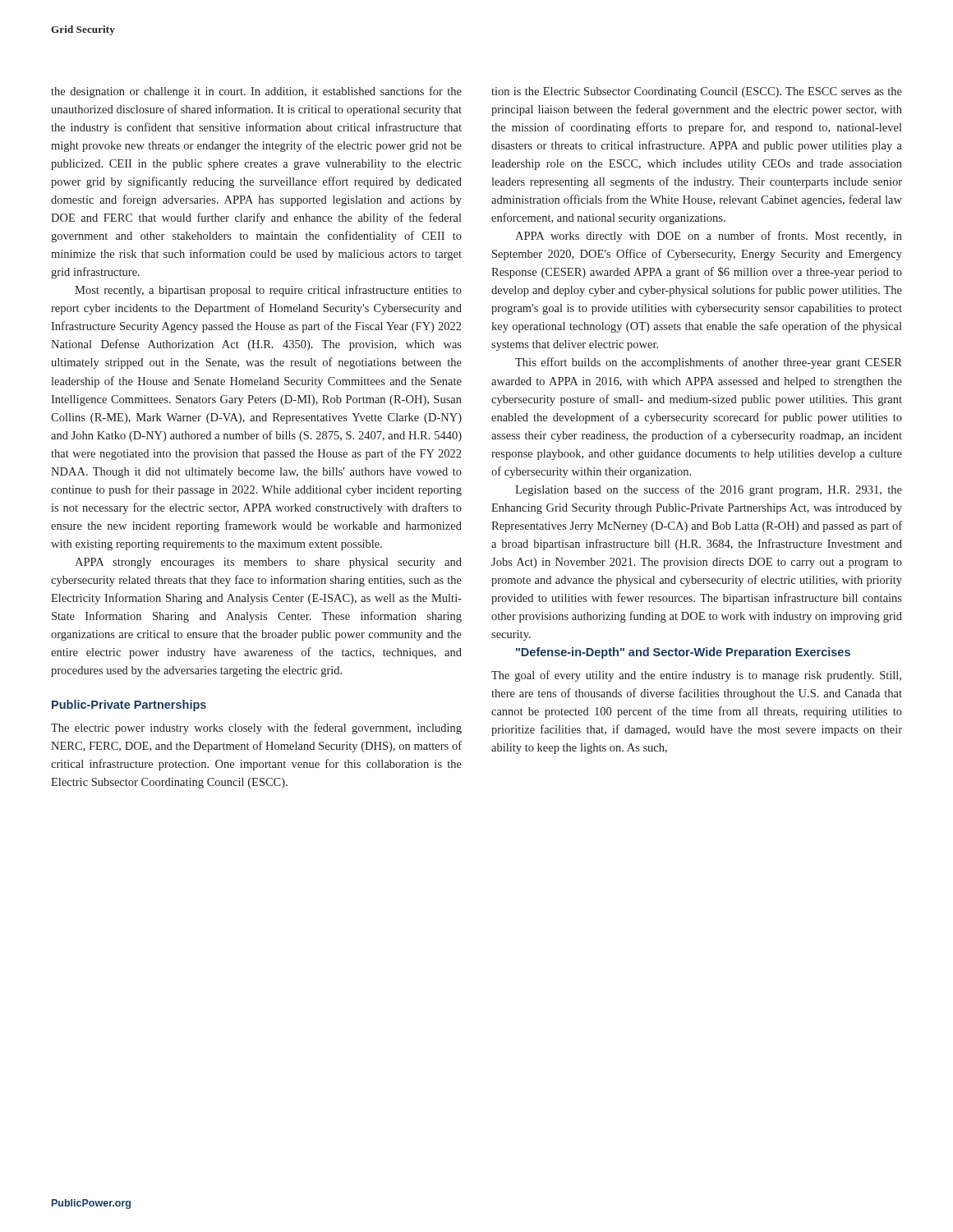The width and height of the screenshot is (953, 1232).
Task: Select the text block starting "Public-Private Partnerships"
Action: coord(129,706)
